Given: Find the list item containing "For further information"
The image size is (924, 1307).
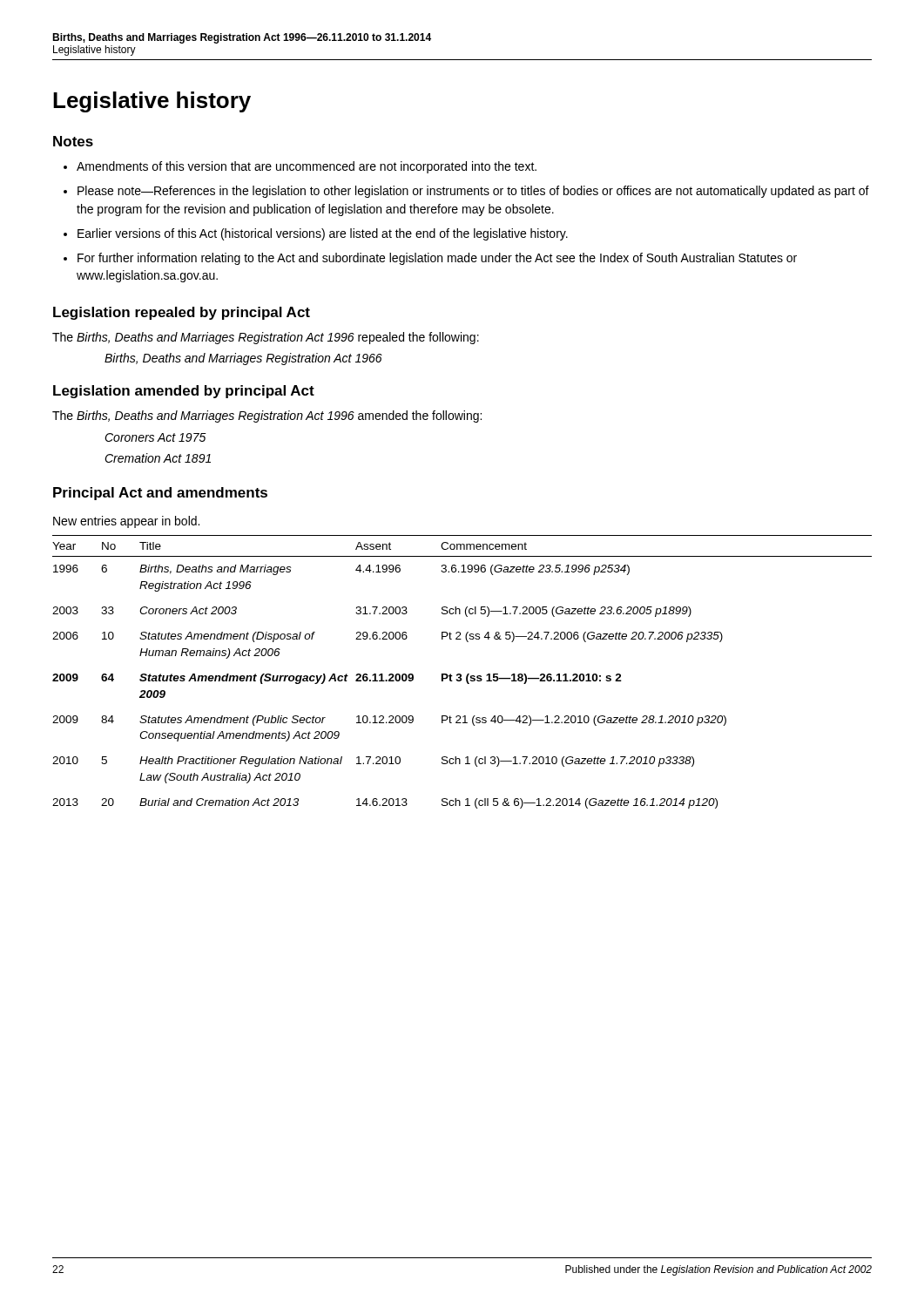Looking at the screenshot, I should [437, 267].
